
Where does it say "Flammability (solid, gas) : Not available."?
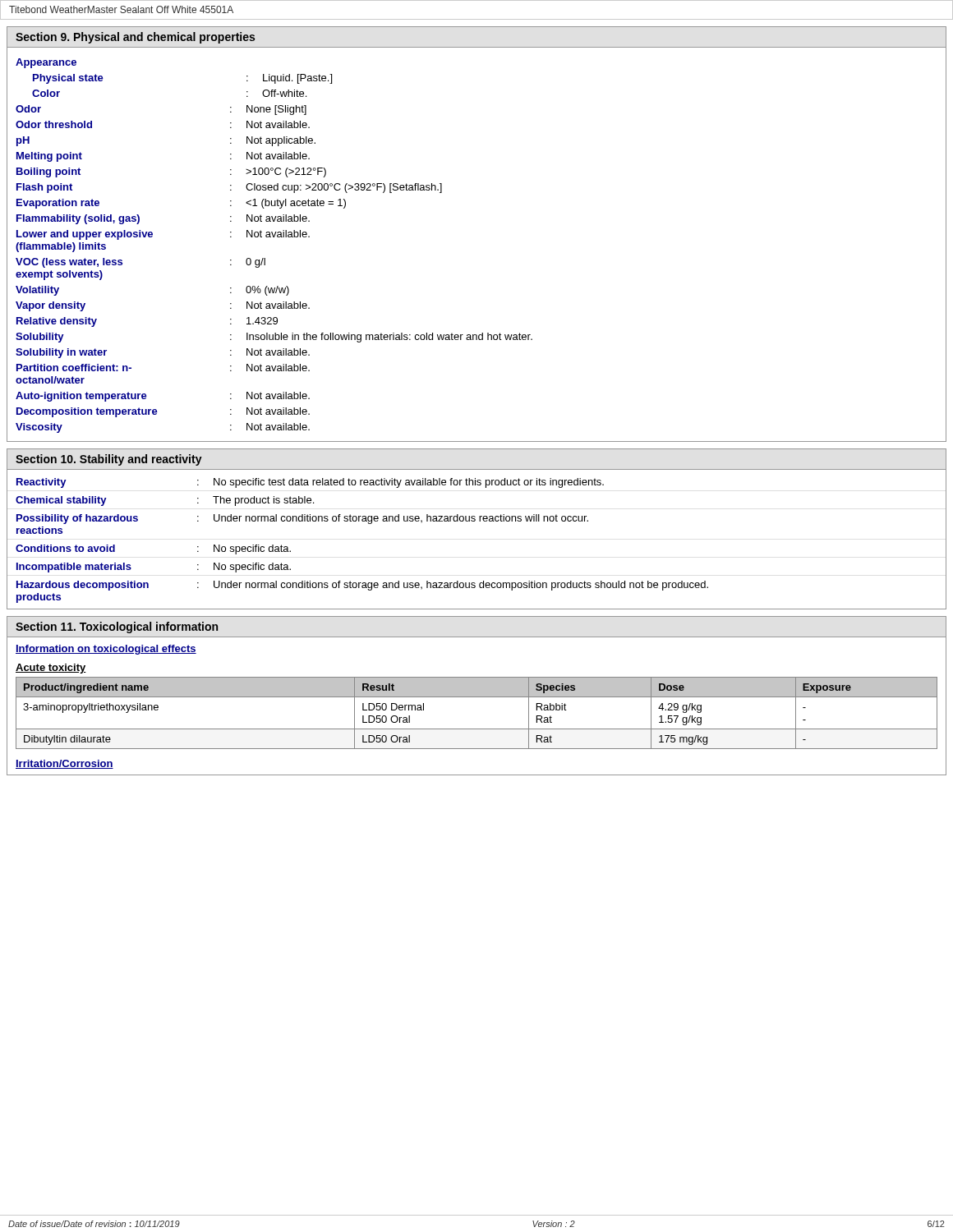coord(76,219)
